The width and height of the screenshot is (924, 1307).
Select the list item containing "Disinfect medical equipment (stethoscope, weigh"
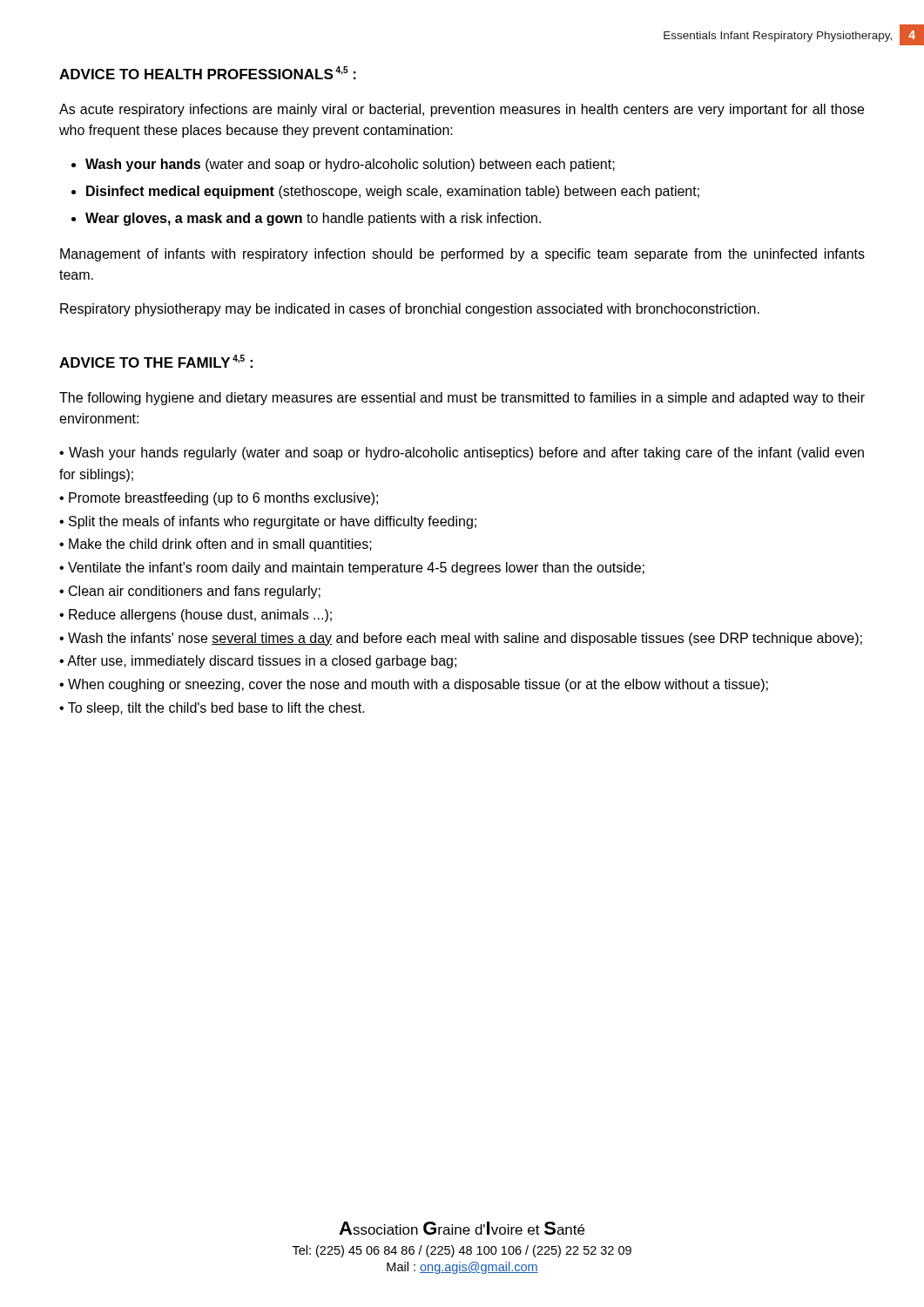pos(393,191)
